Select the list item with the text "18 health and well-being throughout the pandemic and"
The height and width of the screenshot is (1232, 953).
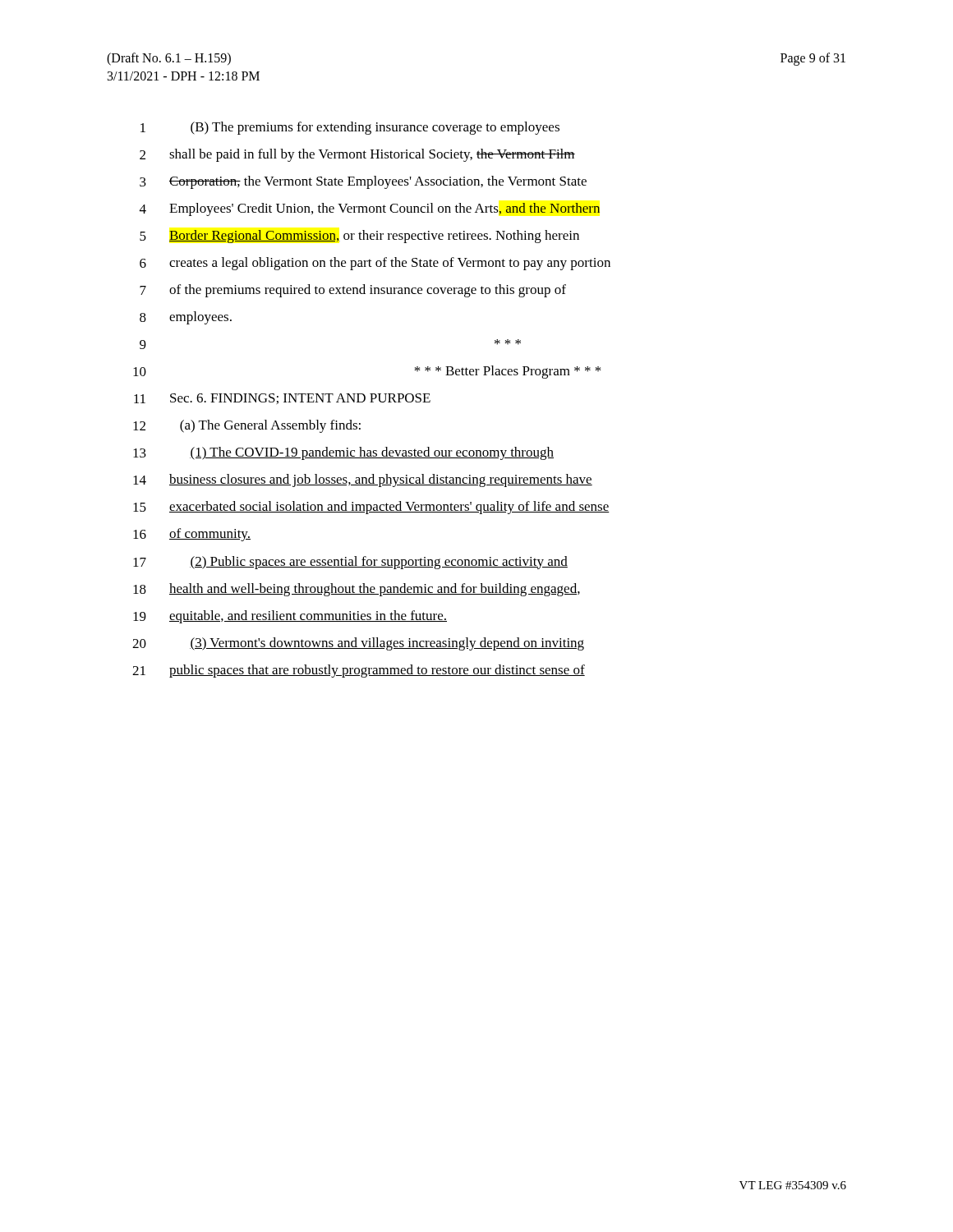pos(476,589)
